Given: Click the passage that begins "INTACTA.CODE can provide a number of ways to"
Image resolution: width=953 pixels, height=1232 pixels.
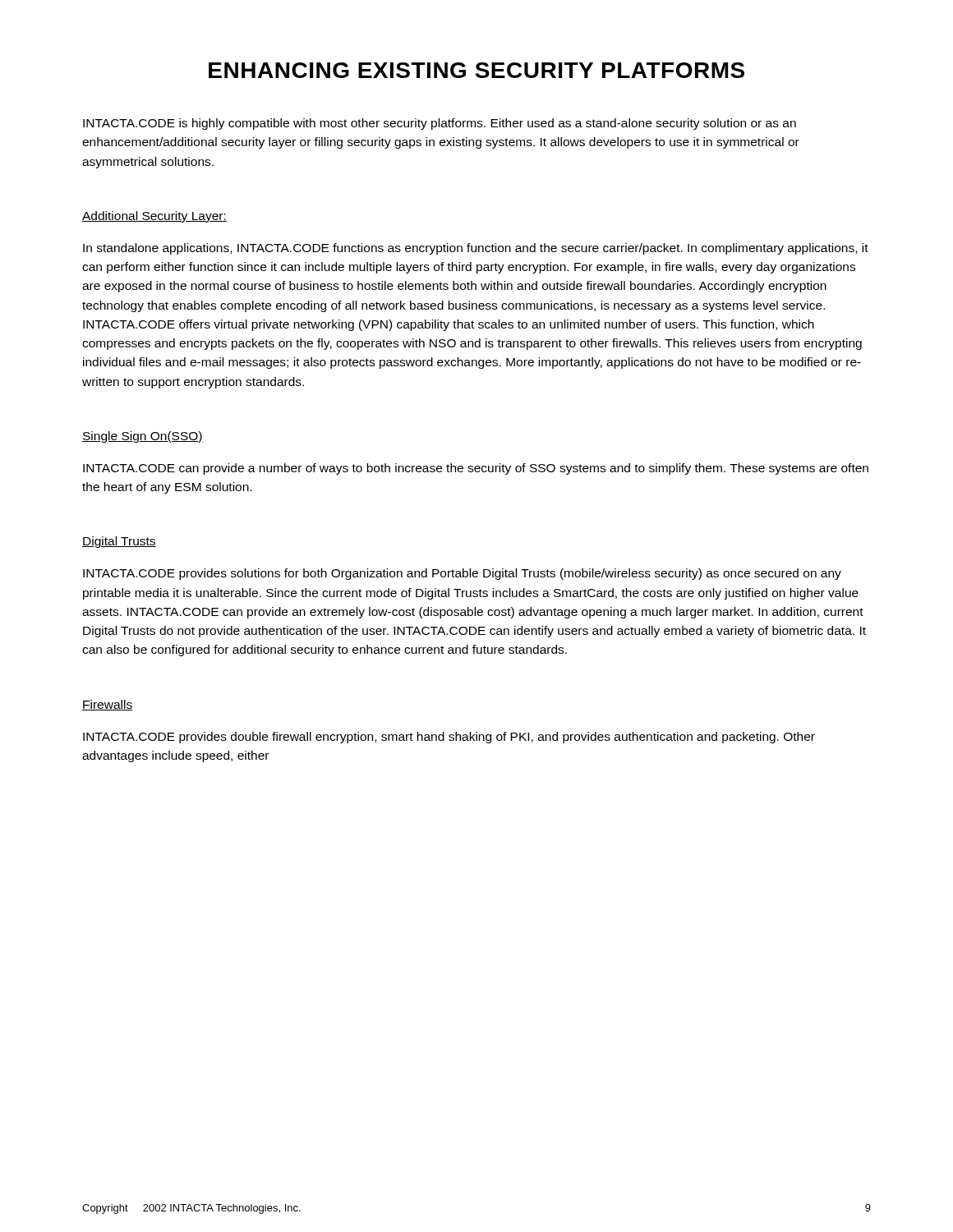Looking at the screenshot, I should 476,477.
